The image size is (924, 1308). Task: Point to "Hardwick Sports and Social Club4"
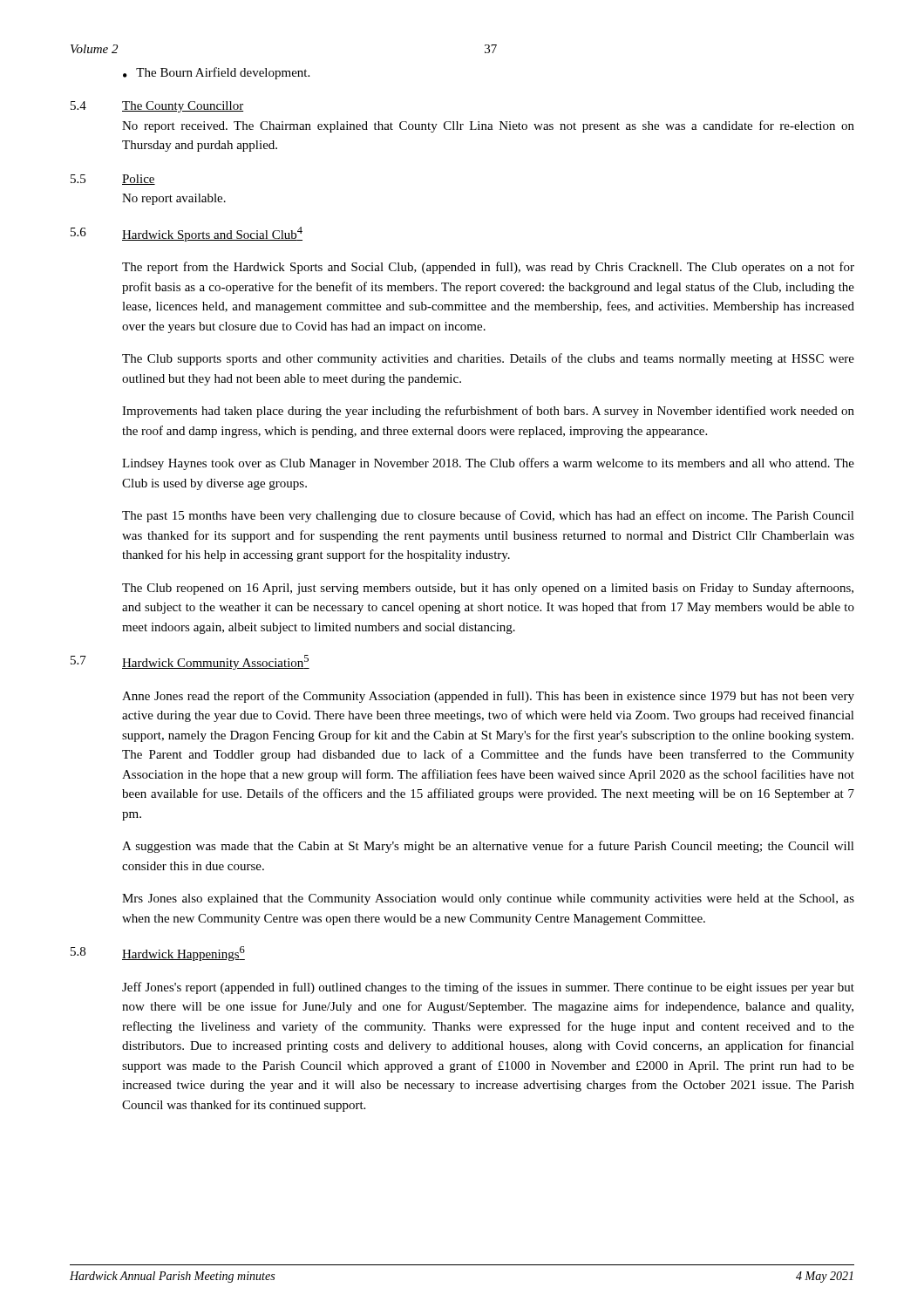[212, 233]
